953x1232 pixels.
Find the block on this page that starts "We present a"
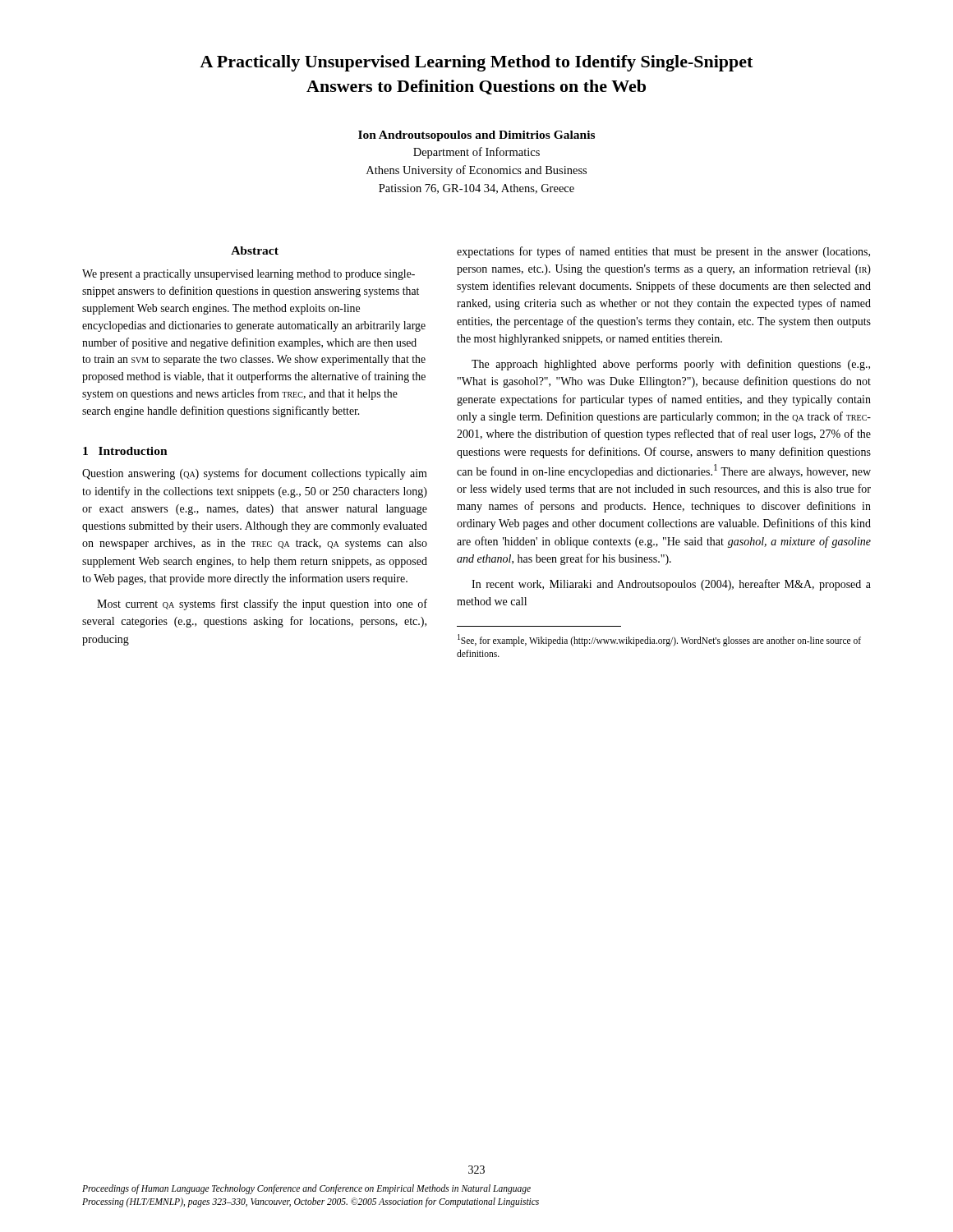tap(254, 342)
